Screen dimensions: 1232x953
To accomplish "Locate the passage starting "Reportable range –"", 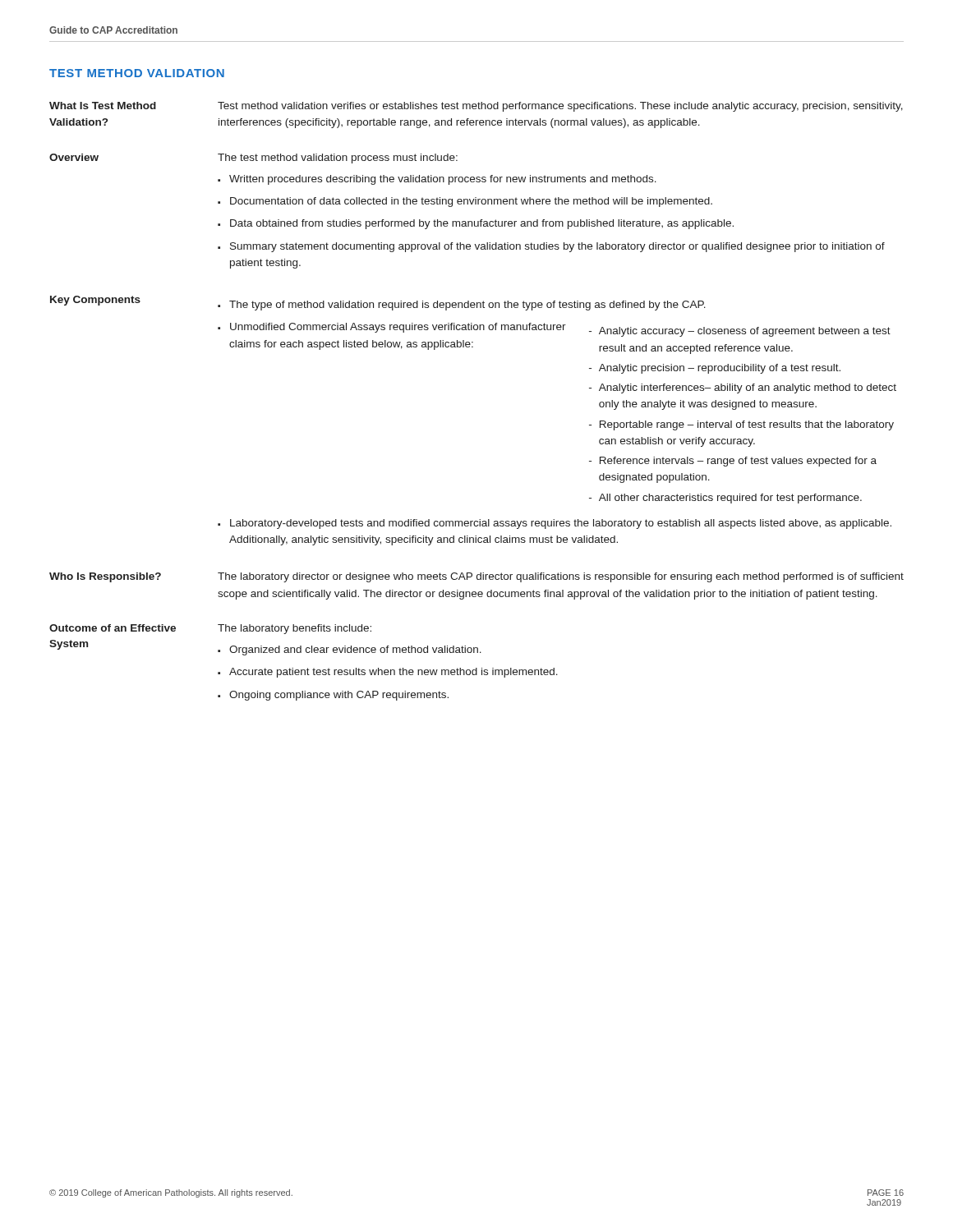I will (746, 432).
